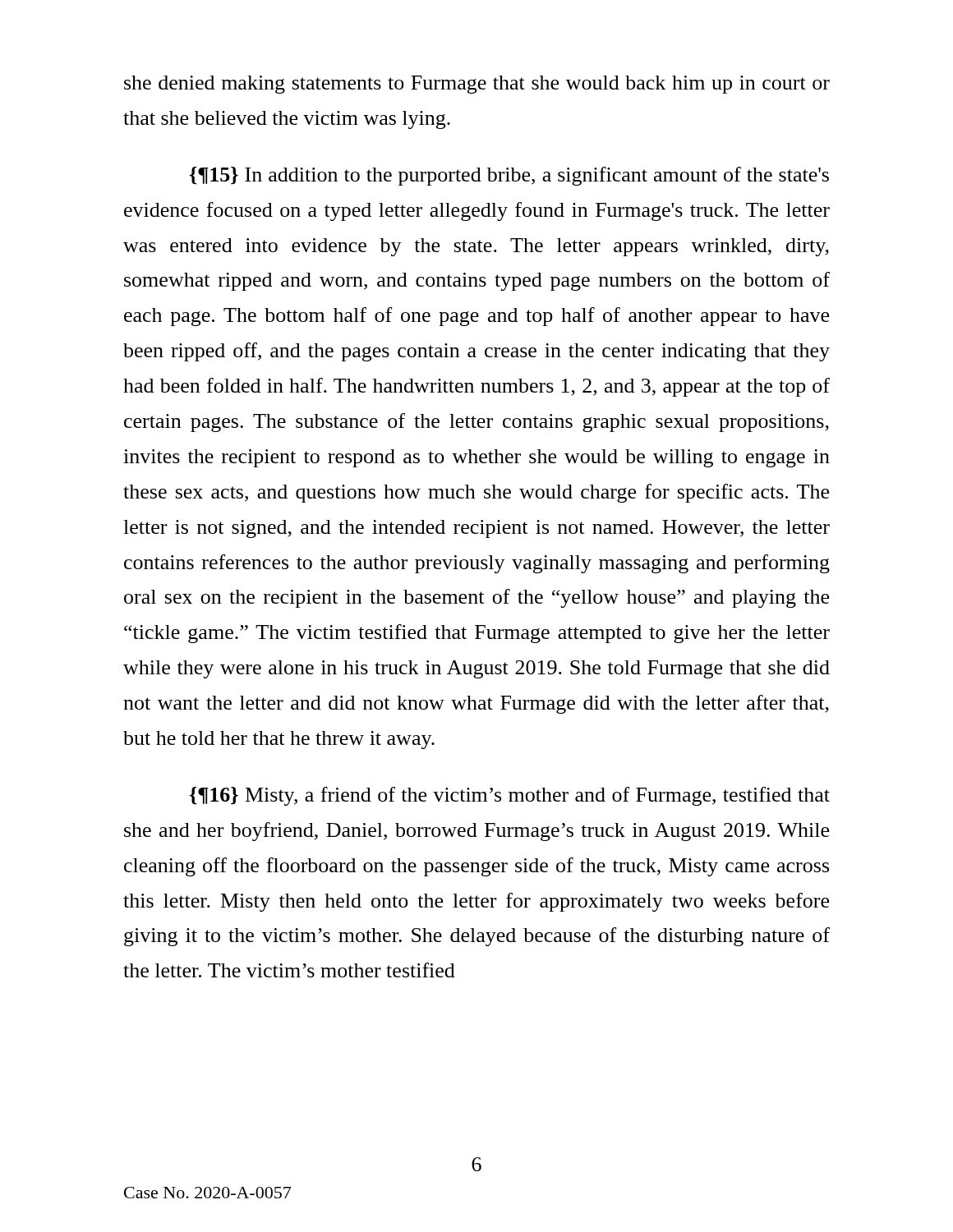Point to the block beginning "{¶15} In addition to the purported"
The image size is (953, 1232).
point(476,456)
